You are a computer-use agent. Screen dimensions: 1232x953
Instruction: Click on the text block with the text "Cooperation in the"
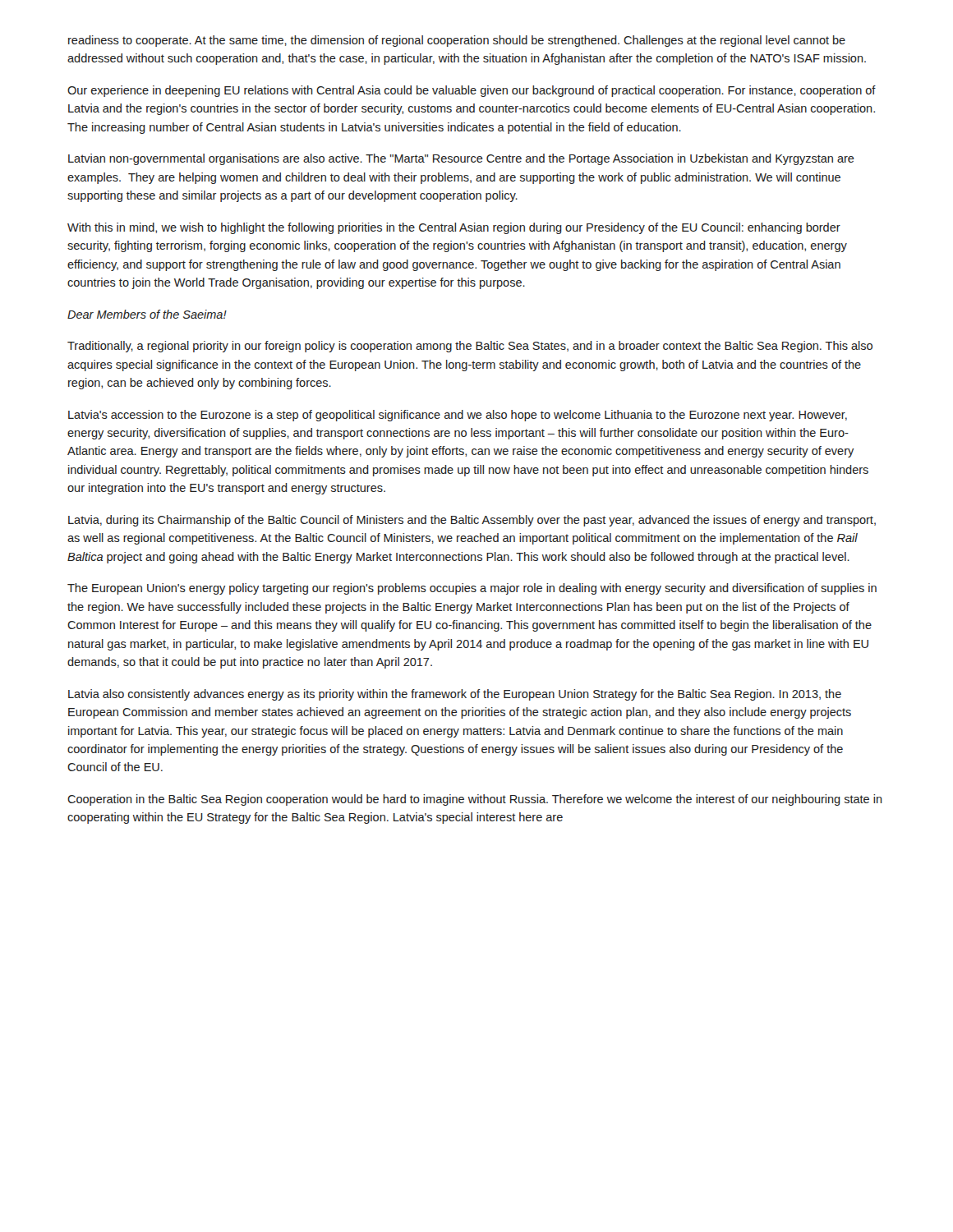(x=475, y=808)
